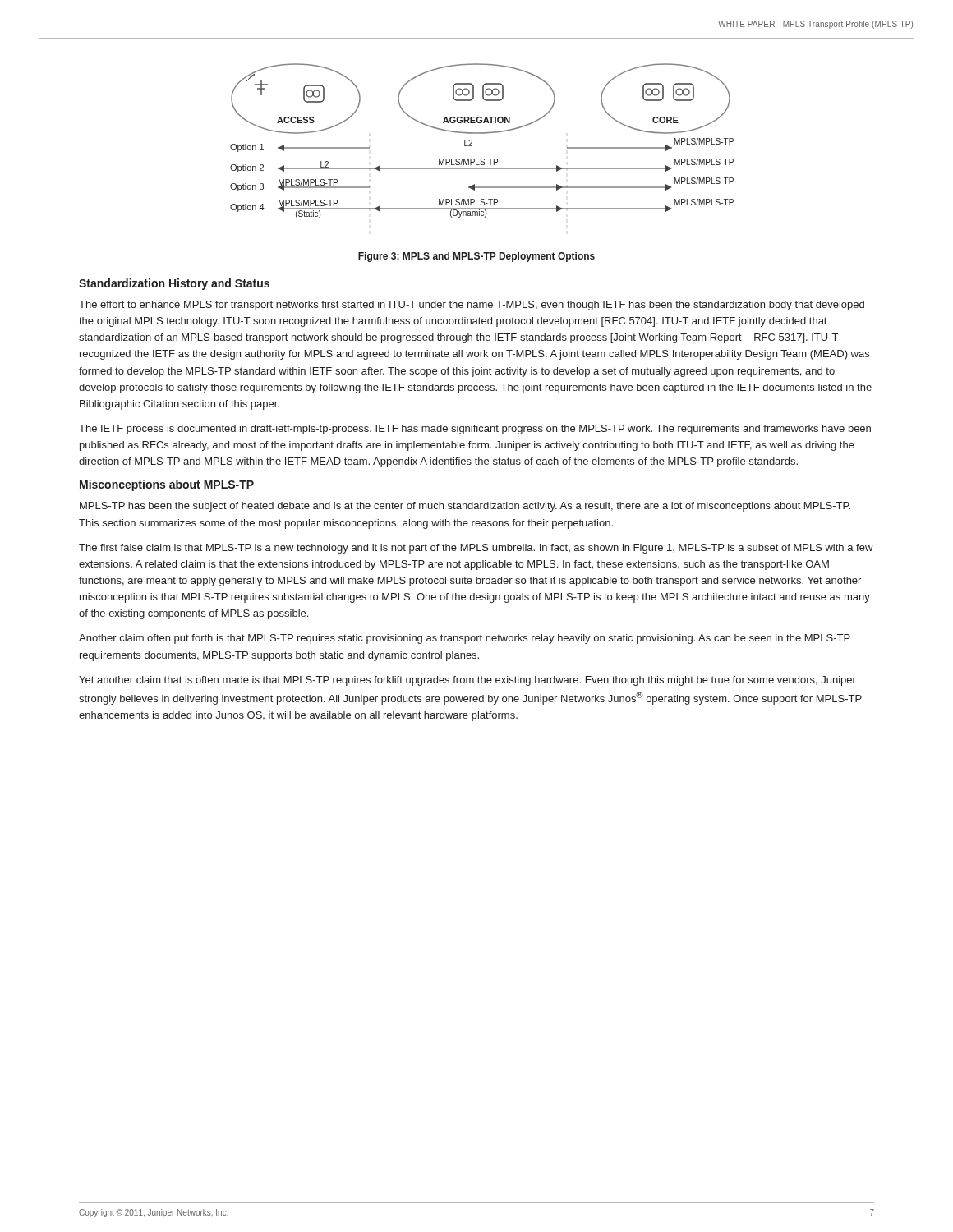Where does it say "Misconceptions about MPLS-TP"?
The width and height of the screenshot is (953, 1232).
coord(166,485)
